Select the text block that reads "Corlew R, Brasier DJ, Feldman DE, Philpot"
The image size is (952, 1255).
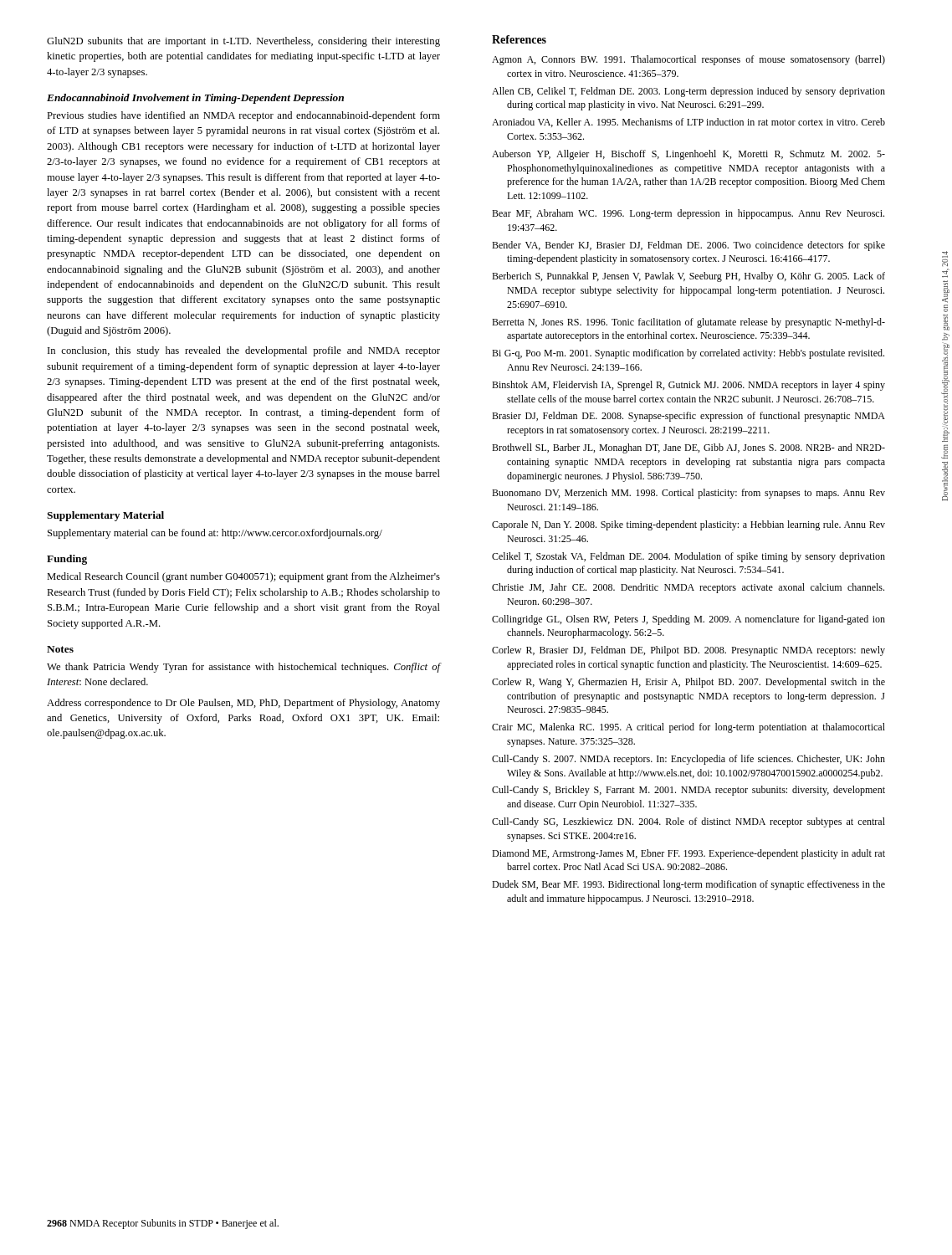(688, 657)
